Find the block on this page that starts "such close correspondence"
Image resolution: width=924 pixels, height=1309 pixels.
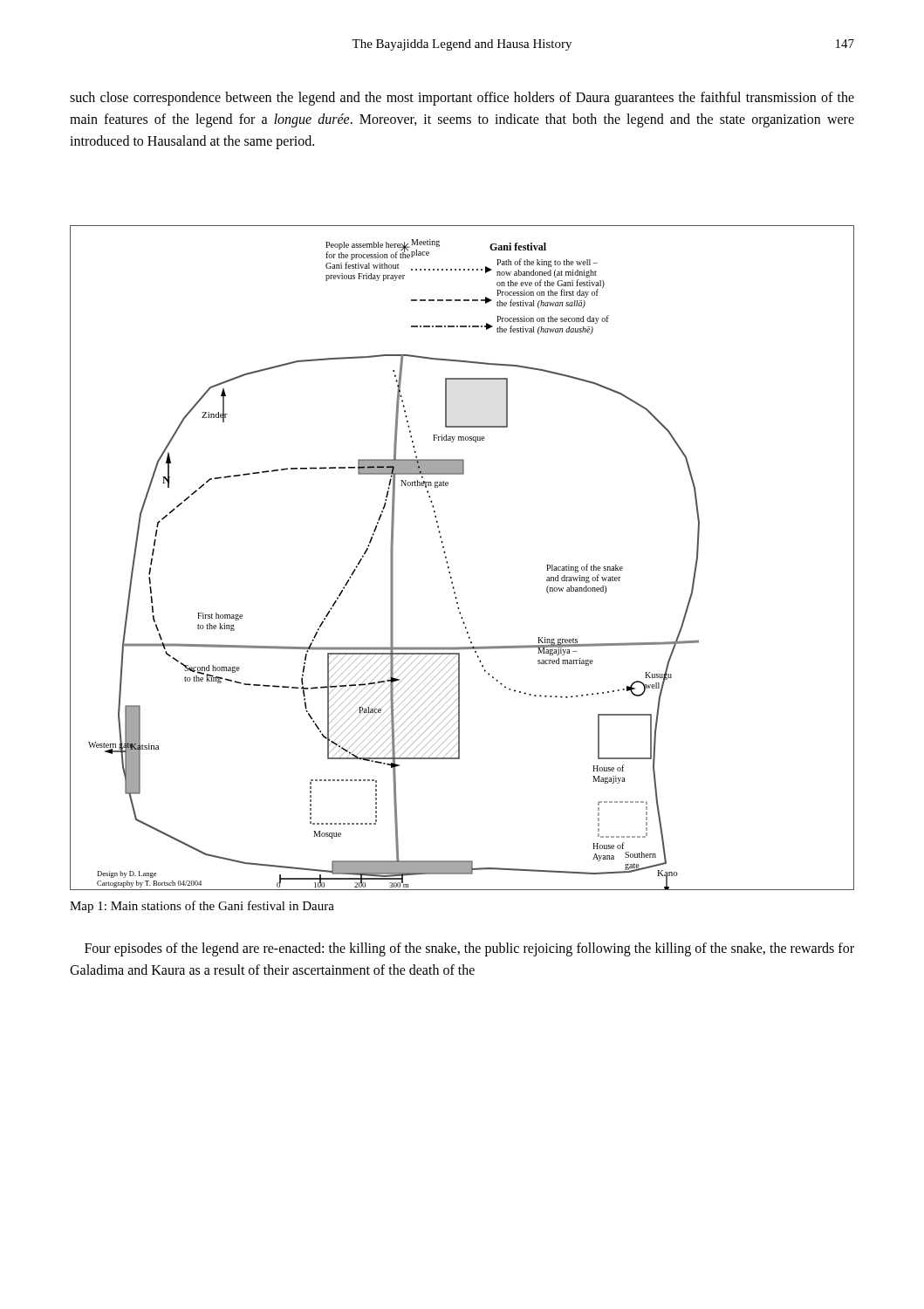pyautogui.click(x=462, y=119)
